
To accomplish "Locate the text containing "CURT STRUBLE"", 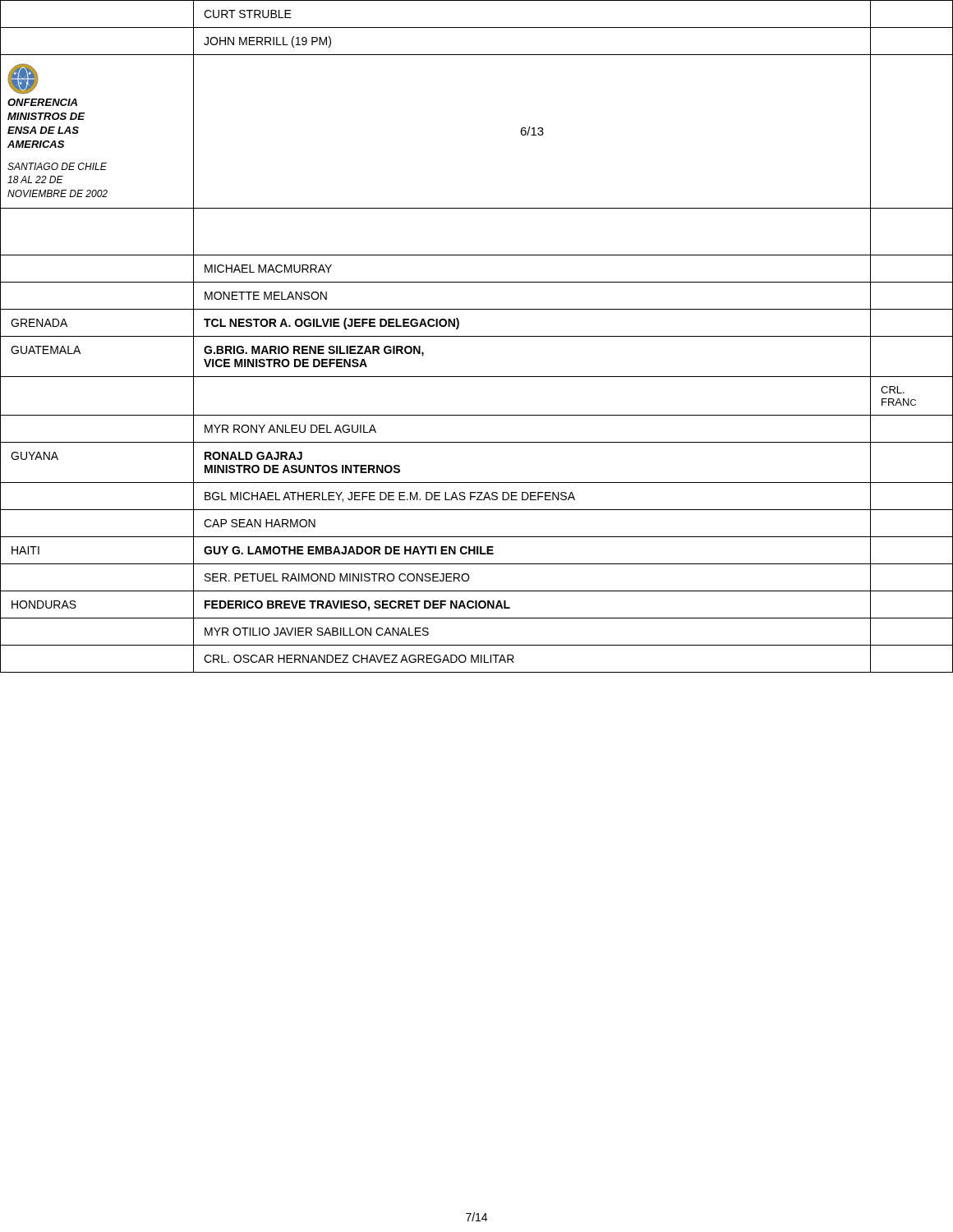I will tap(248, 14).
